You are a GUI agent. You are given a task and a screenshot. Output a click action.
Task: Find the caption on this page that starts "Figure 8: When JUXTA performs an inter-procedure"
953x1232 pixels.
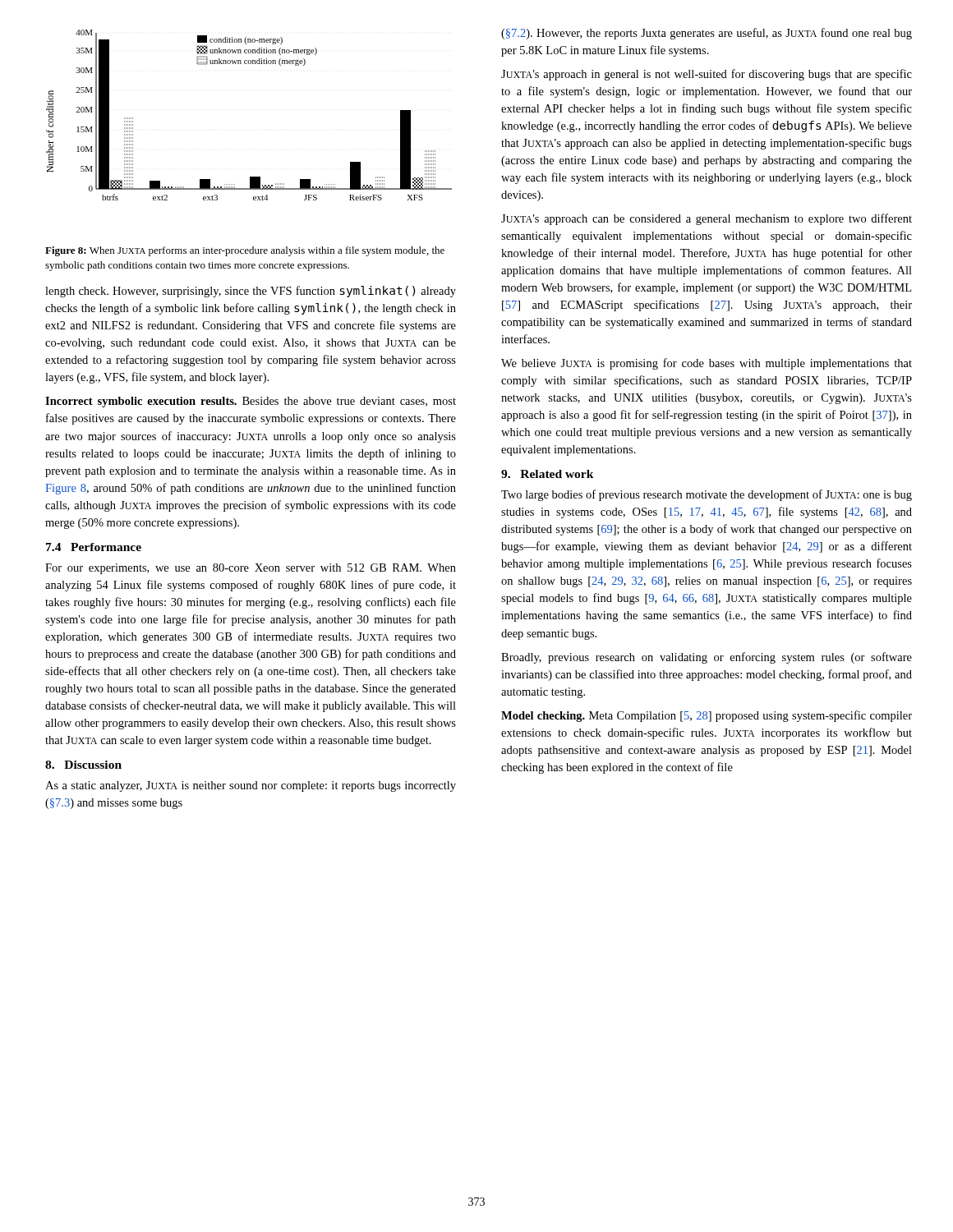coord(245,258)
